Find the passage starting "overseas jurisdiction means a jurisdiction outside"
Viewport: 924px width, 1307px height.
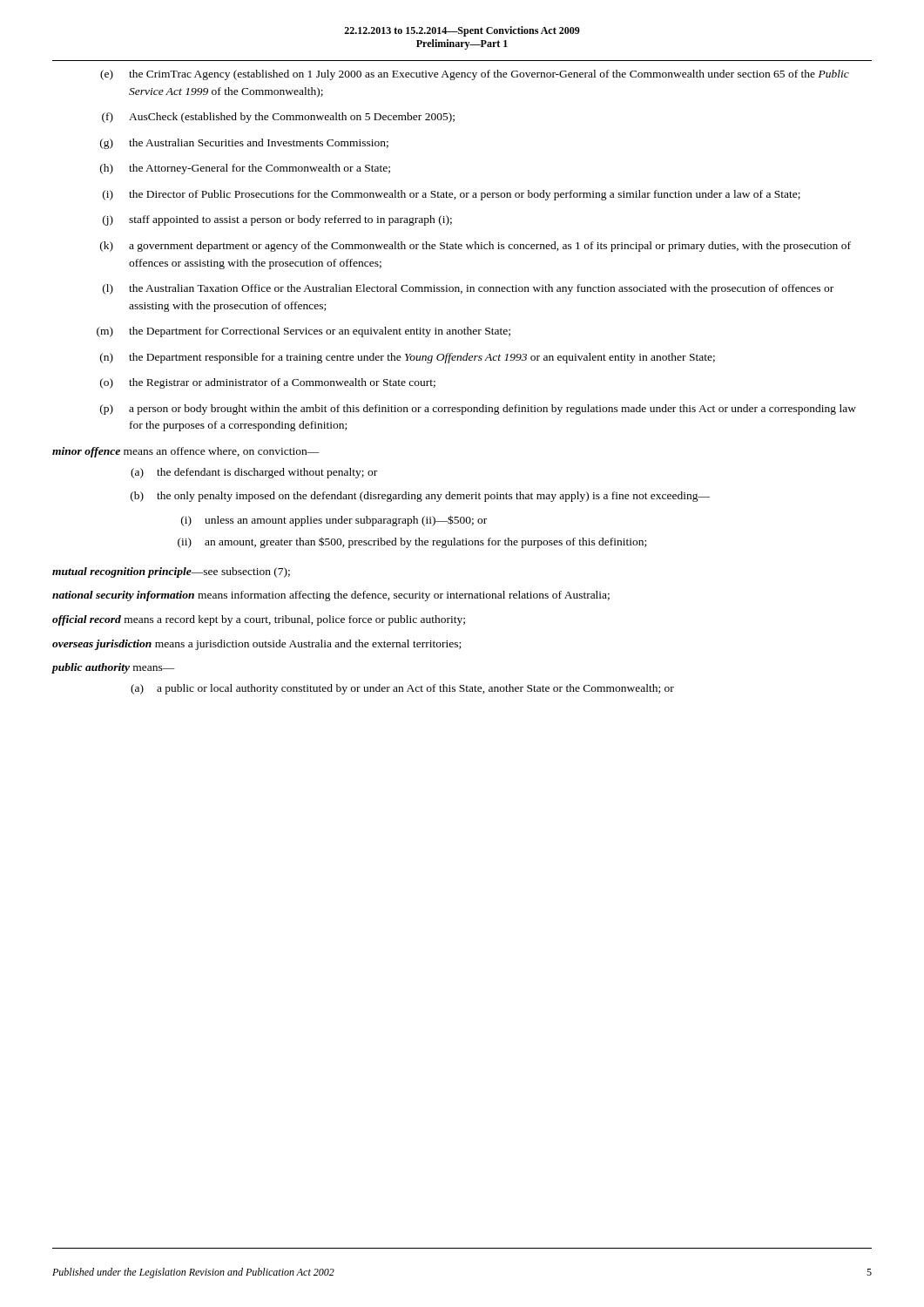coord(257,643)
